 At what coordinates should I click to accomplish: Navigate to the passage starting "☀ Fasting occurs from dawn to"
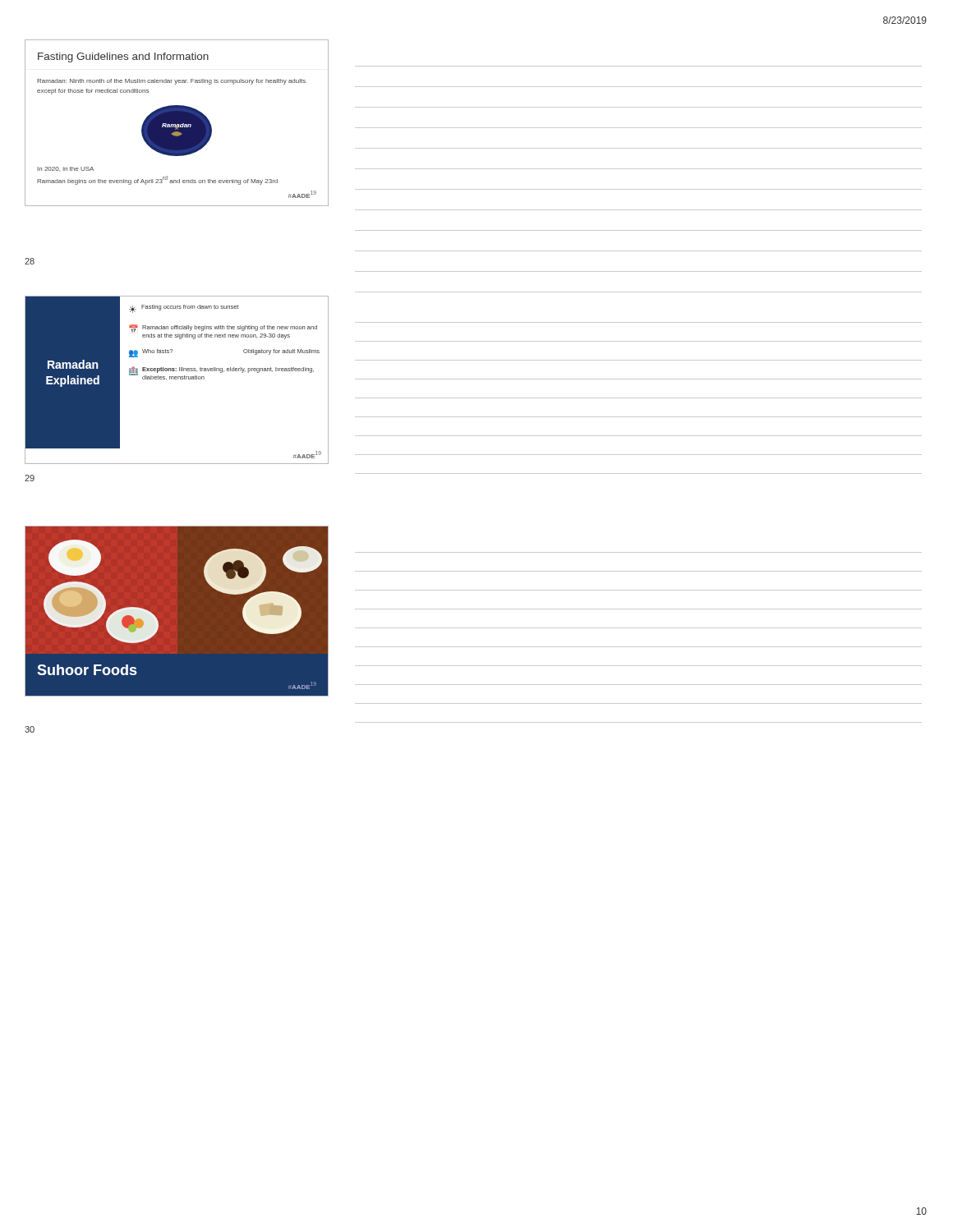coord(183,310)
